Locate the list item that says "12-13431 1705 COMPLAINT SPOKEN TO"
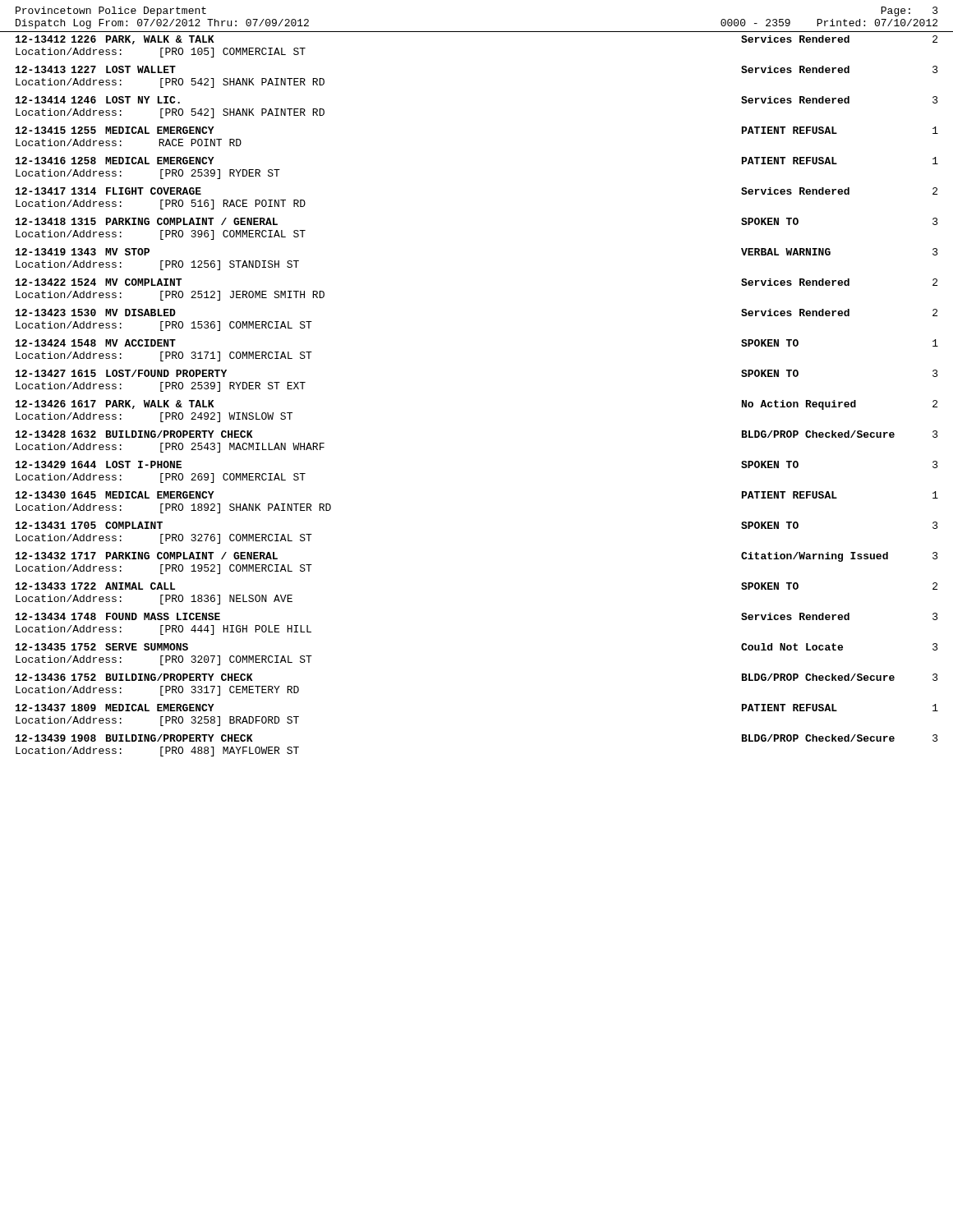The width and height of the screenshot is (953, 1232). [x=51, y=525]
